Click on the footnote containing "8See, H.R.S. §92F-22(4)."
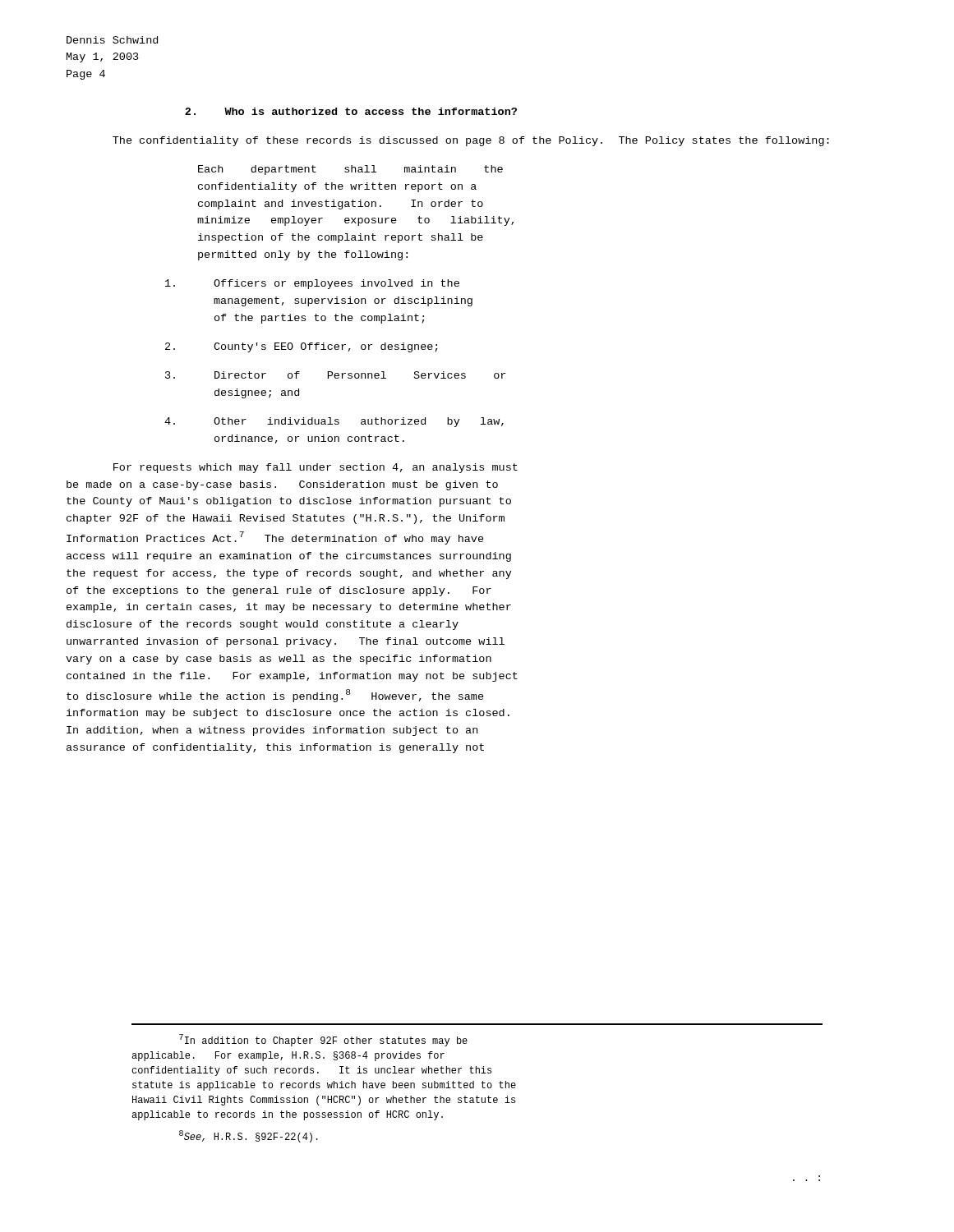Image resolution: width=954 pixels, height=1232 pixels. 226,1136
